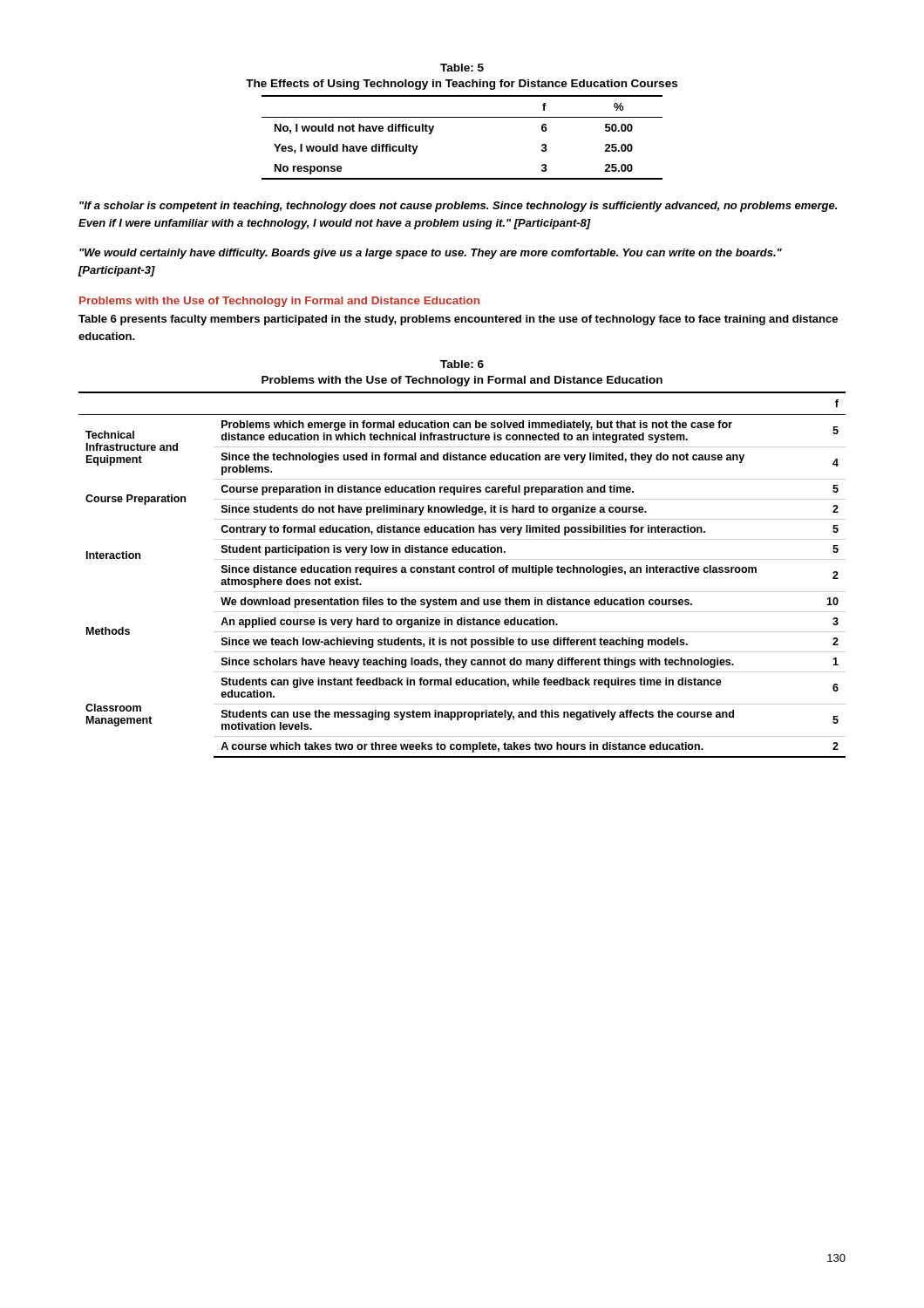This screenshot has height=1308, width=924.
Task: Find the table that mentions "Problems which emerge in"
Action: pyautogui.click(x=462, y=574)
